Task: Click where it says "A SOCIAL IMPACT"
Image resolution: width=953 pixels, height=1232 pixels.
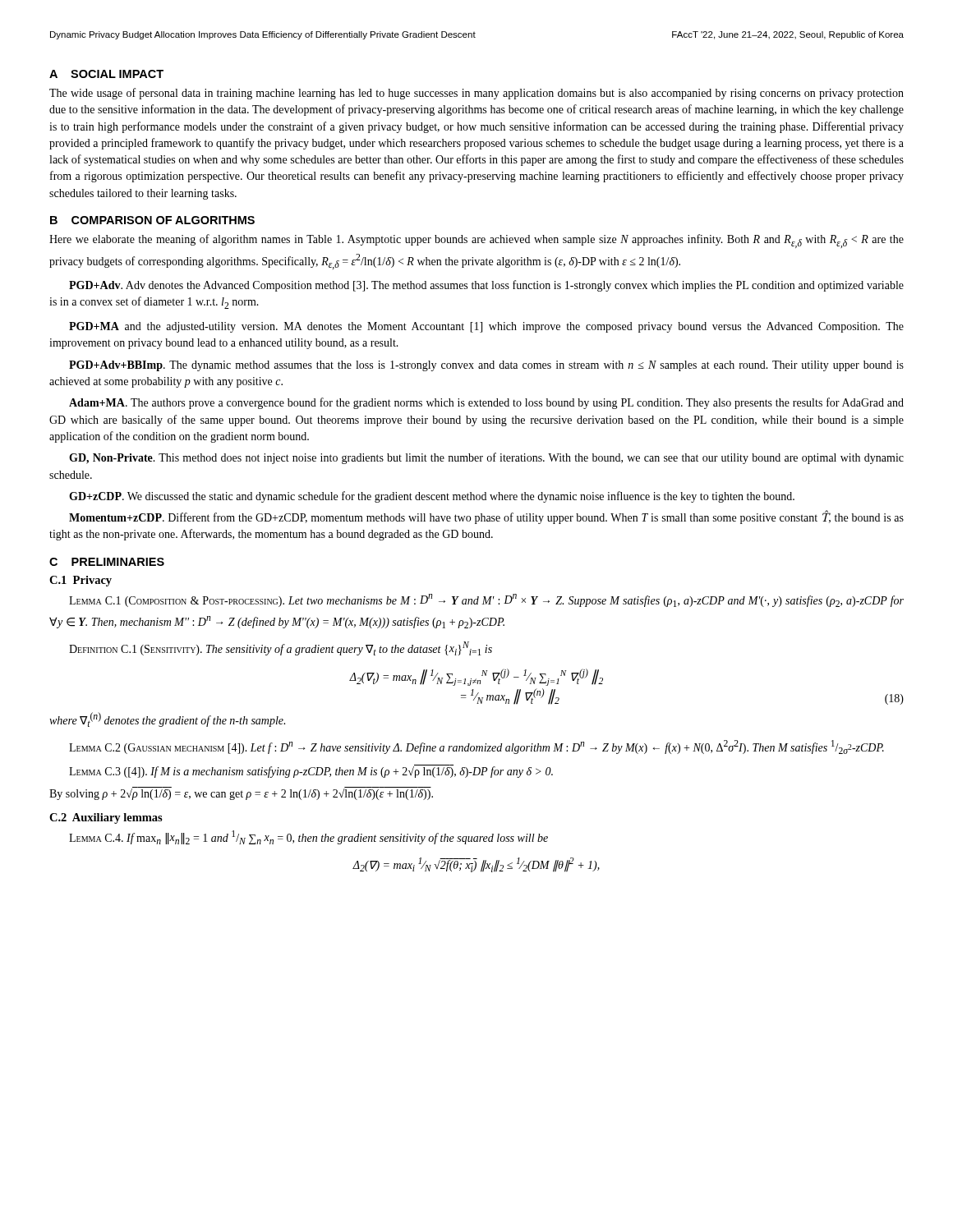Action: click(x=106, y=74)
